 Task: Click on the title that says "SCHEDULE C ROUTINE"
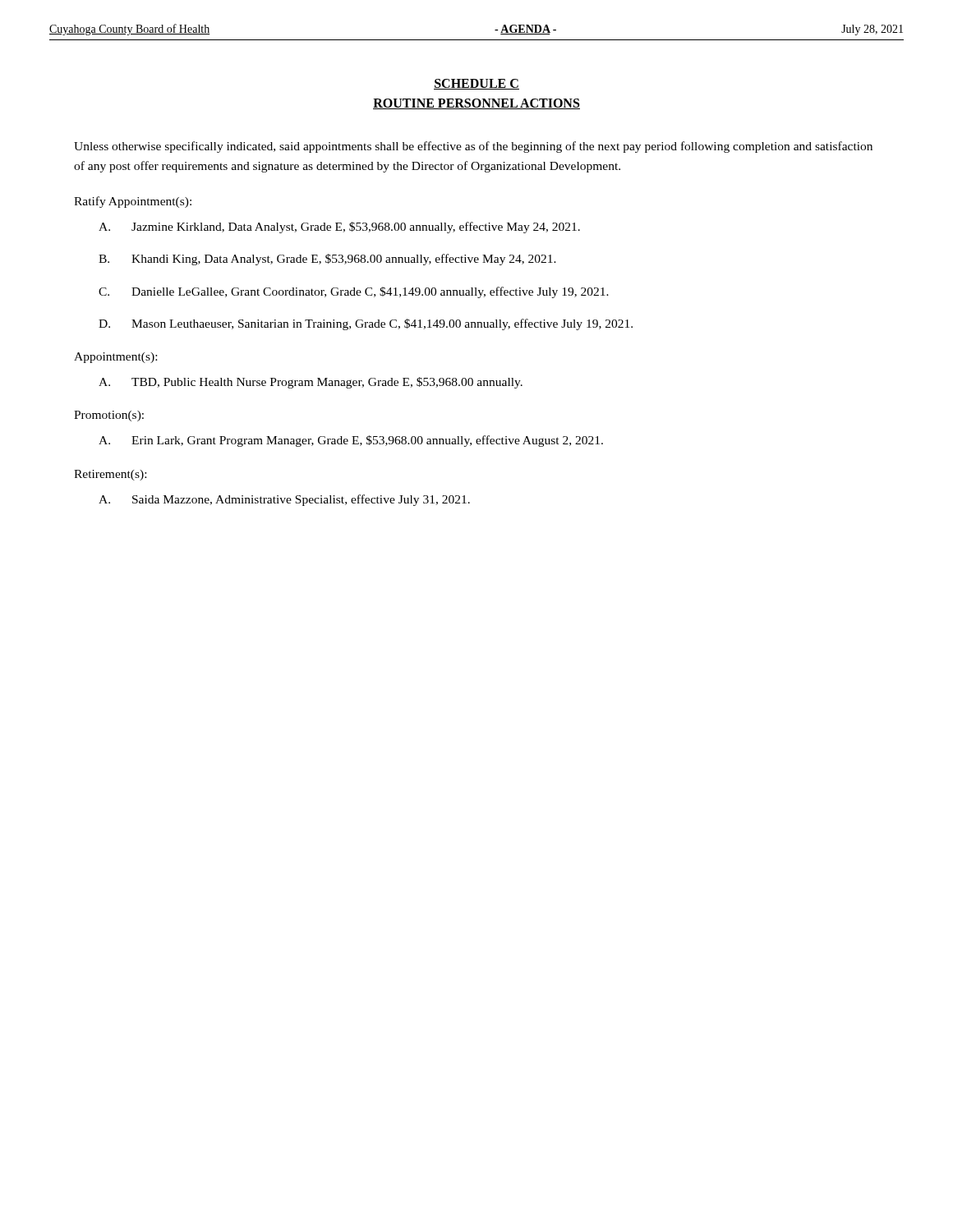(476, 94)
